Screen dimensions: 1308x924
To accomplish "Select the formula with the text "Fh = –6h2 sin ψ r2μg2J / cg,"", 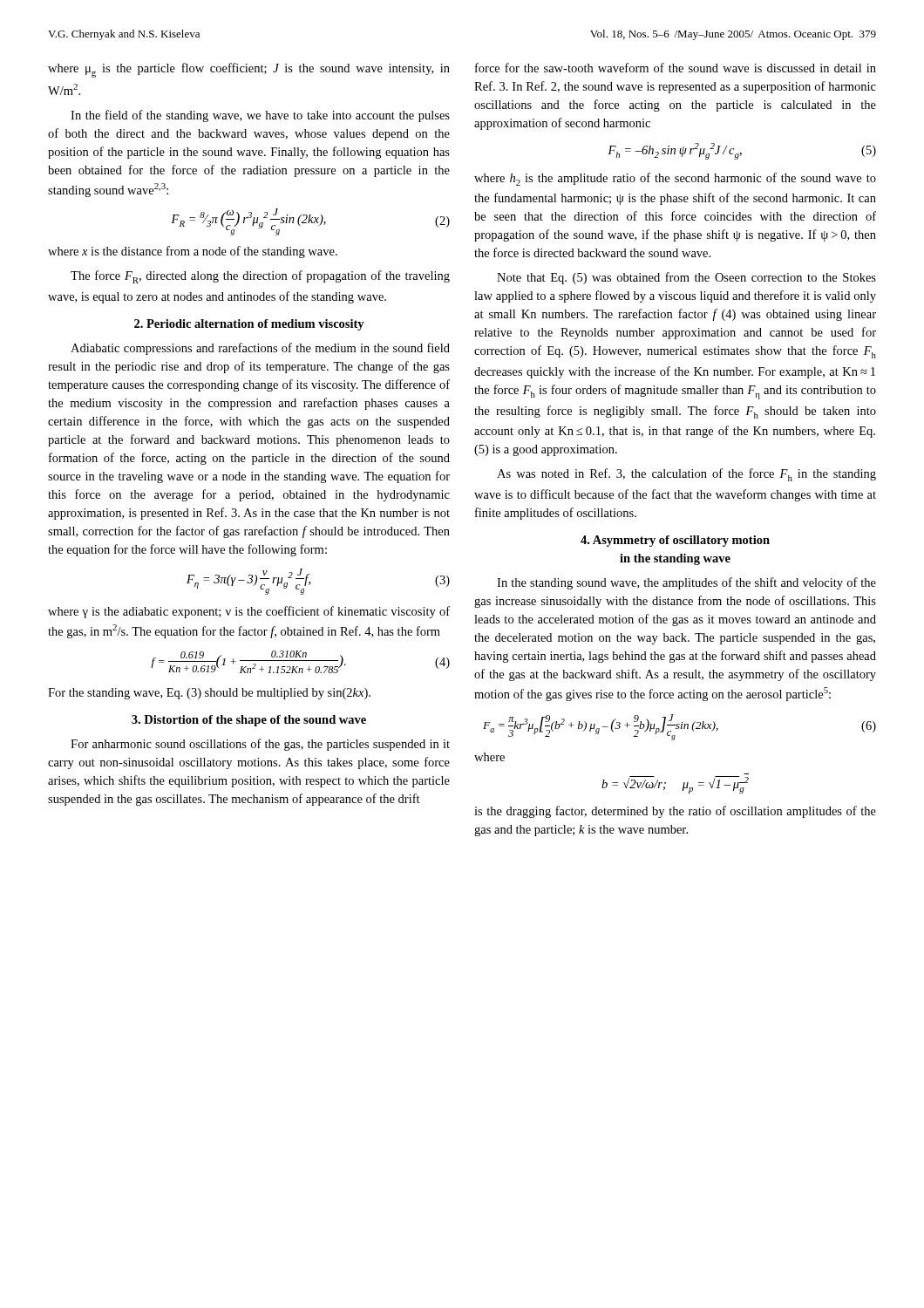I will point(675,151).
